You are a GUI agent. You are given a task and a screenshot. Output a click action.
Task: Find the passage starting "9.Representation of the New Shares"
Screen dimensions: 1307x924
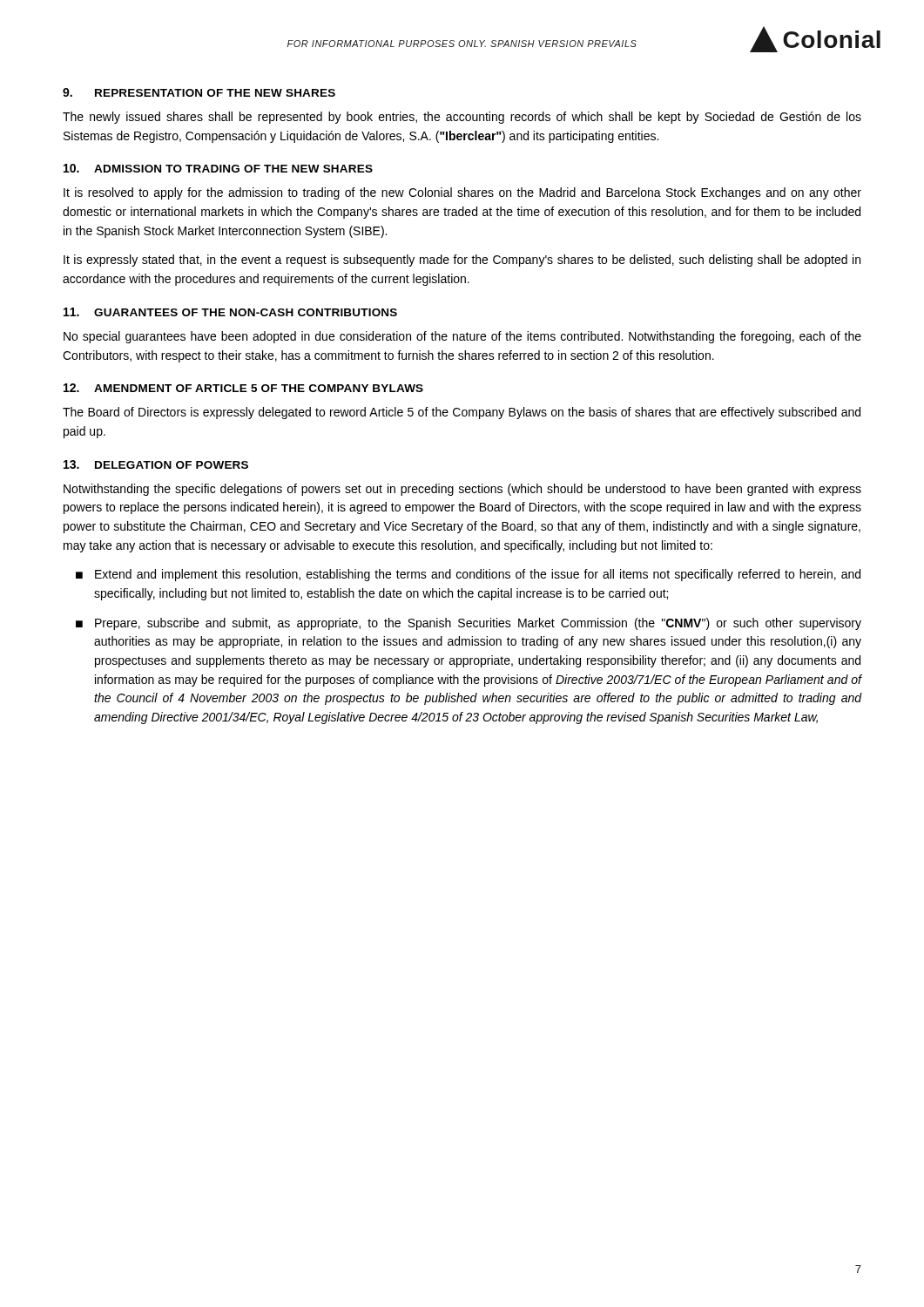tap(199, 92)
